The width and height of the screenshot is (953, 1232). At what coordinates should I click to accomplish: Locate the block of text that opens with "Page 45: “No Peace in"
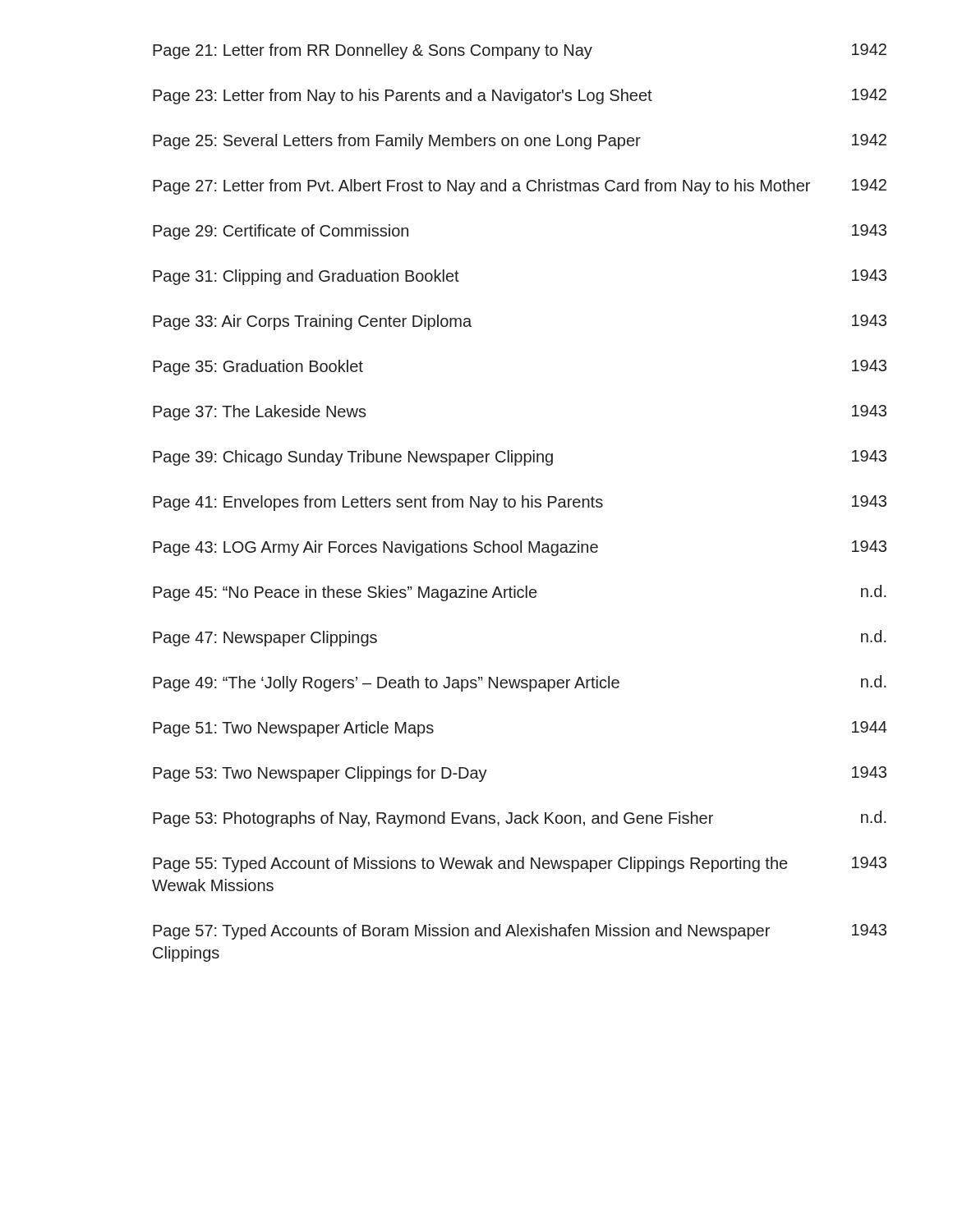pyautogui.click(x=520, y=593)
